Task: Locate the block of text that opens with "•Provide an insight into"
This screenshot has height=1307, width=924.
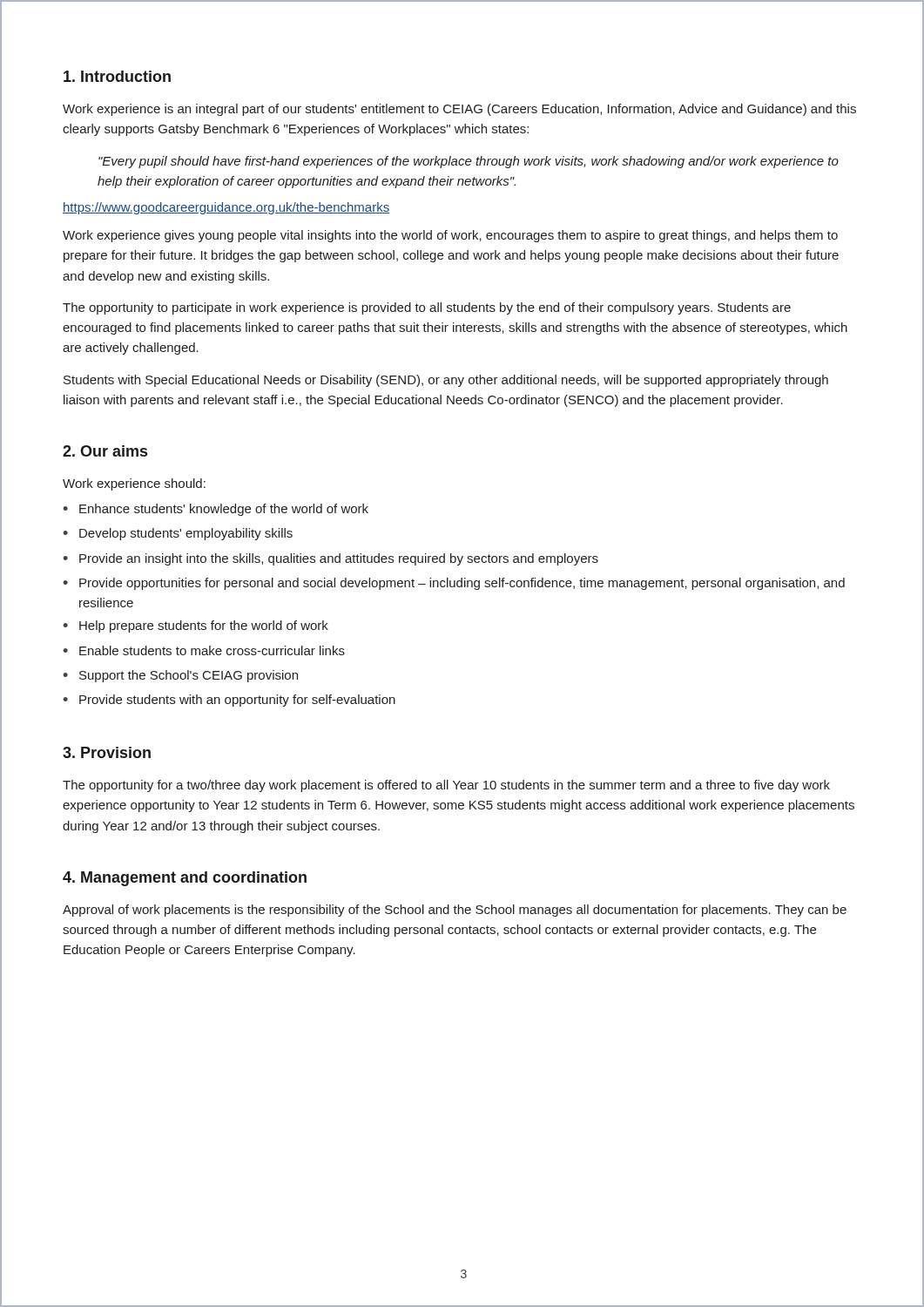Action: coord(462,559)
